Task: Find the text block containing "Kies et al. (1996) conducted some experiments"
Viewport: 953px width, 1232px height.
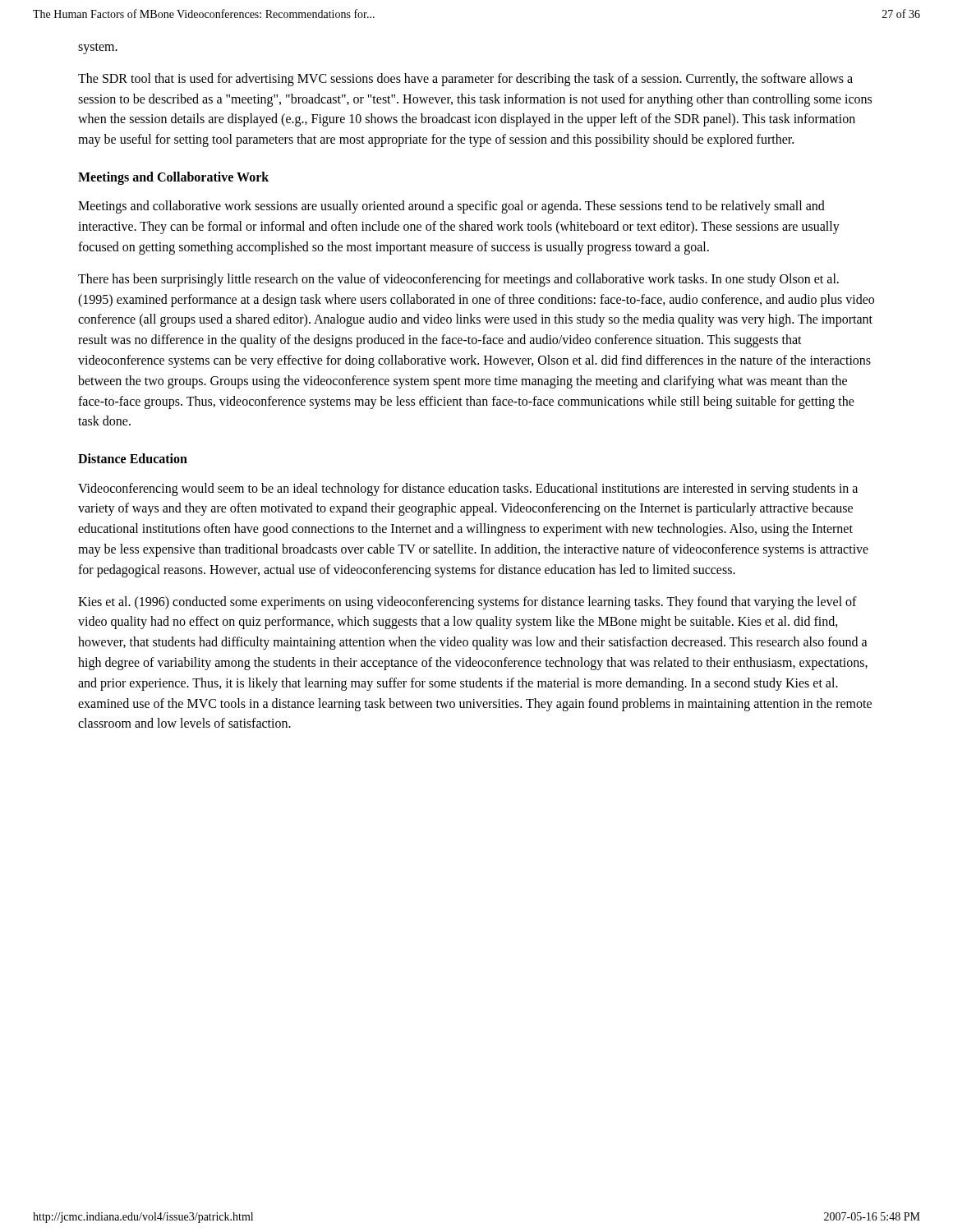Action: (475, 662)
